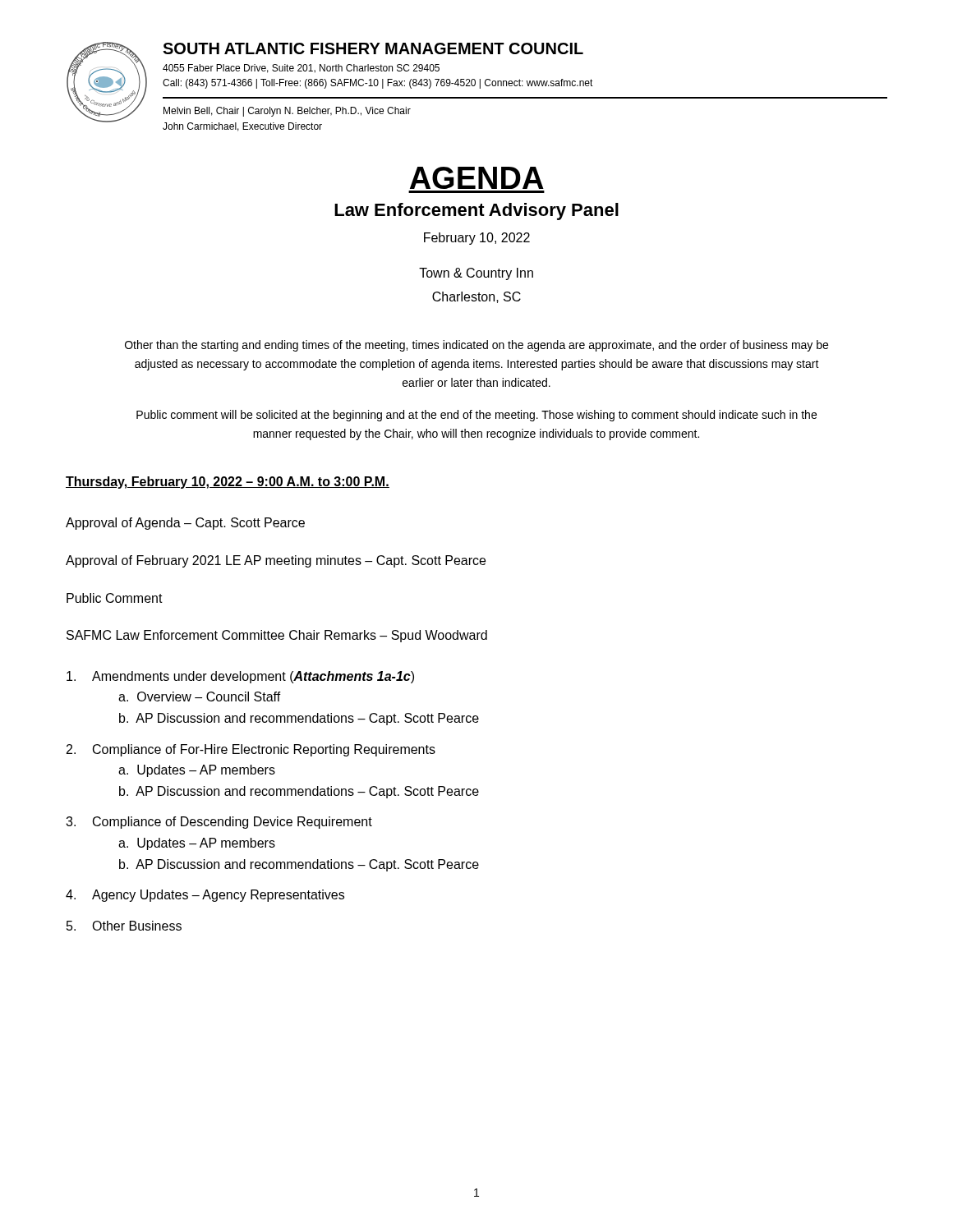Navigate to the text block starting "Public Comment"
The image size is (953, 1232).
click(x=114, y=598)
